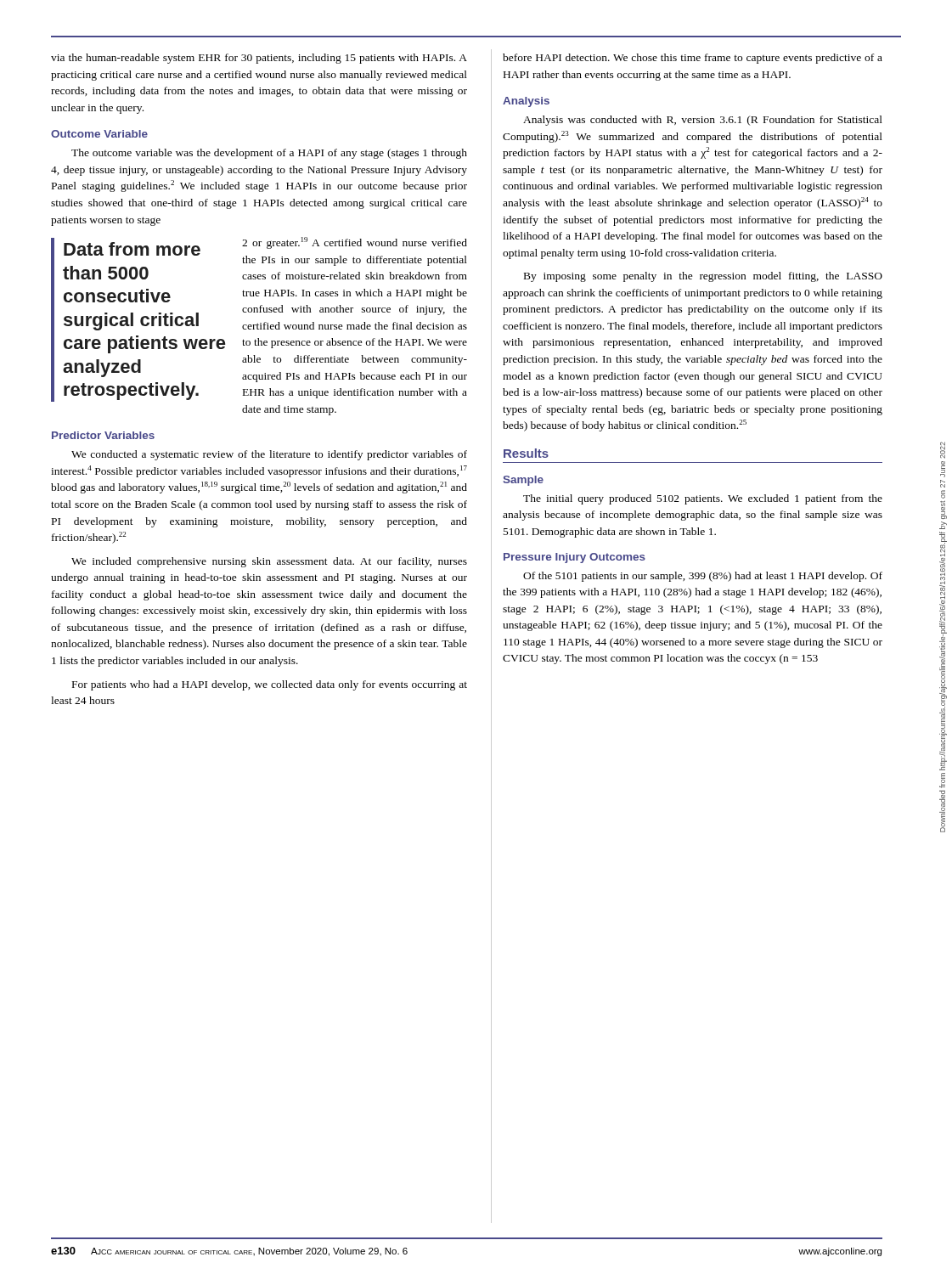Screen dimensions: 1274x952
Task: Select the passage starting "The initial query produced"
Action: [x=693, y=515]
